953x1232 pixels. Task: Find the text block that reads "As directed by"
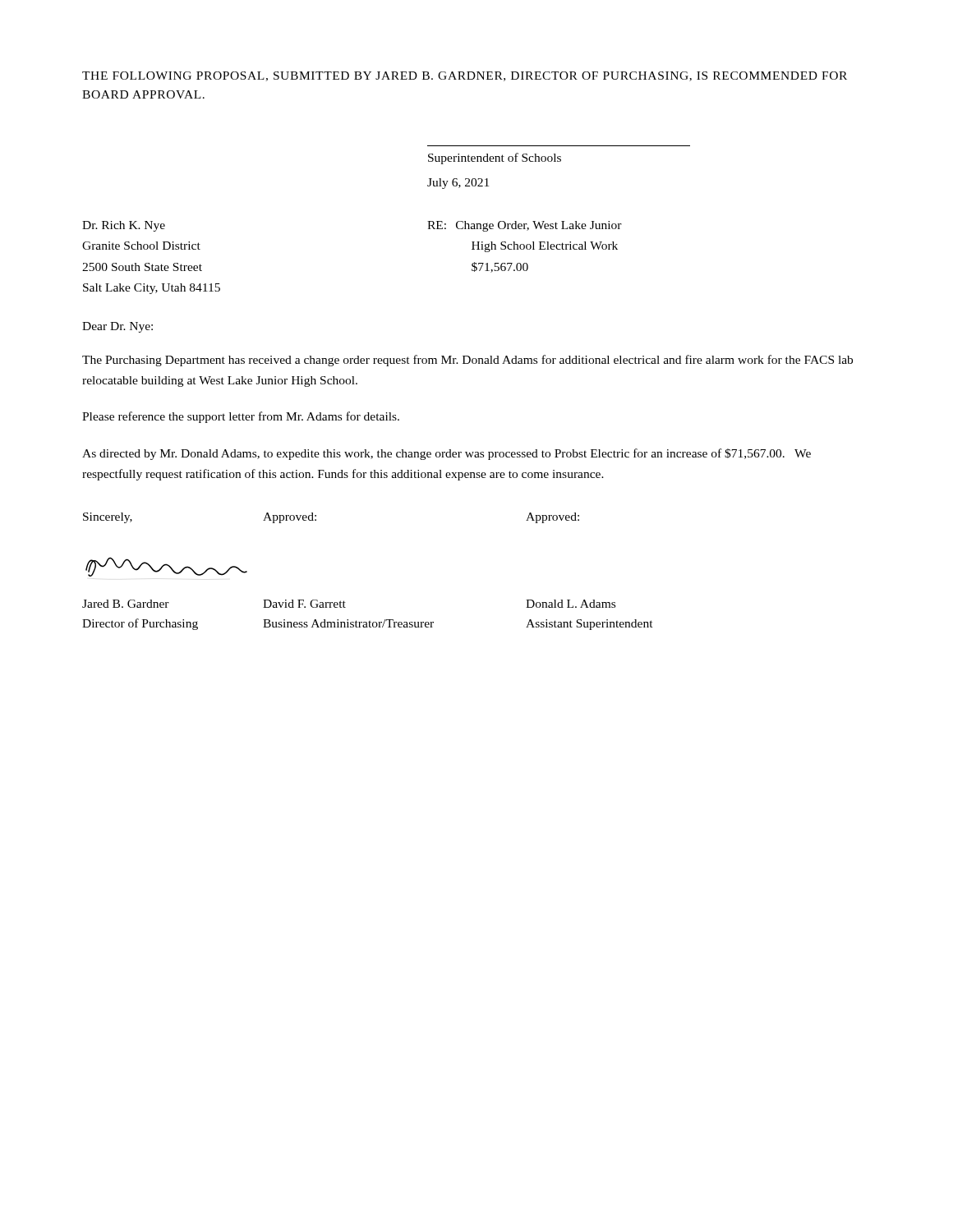[x=447, y=463]
